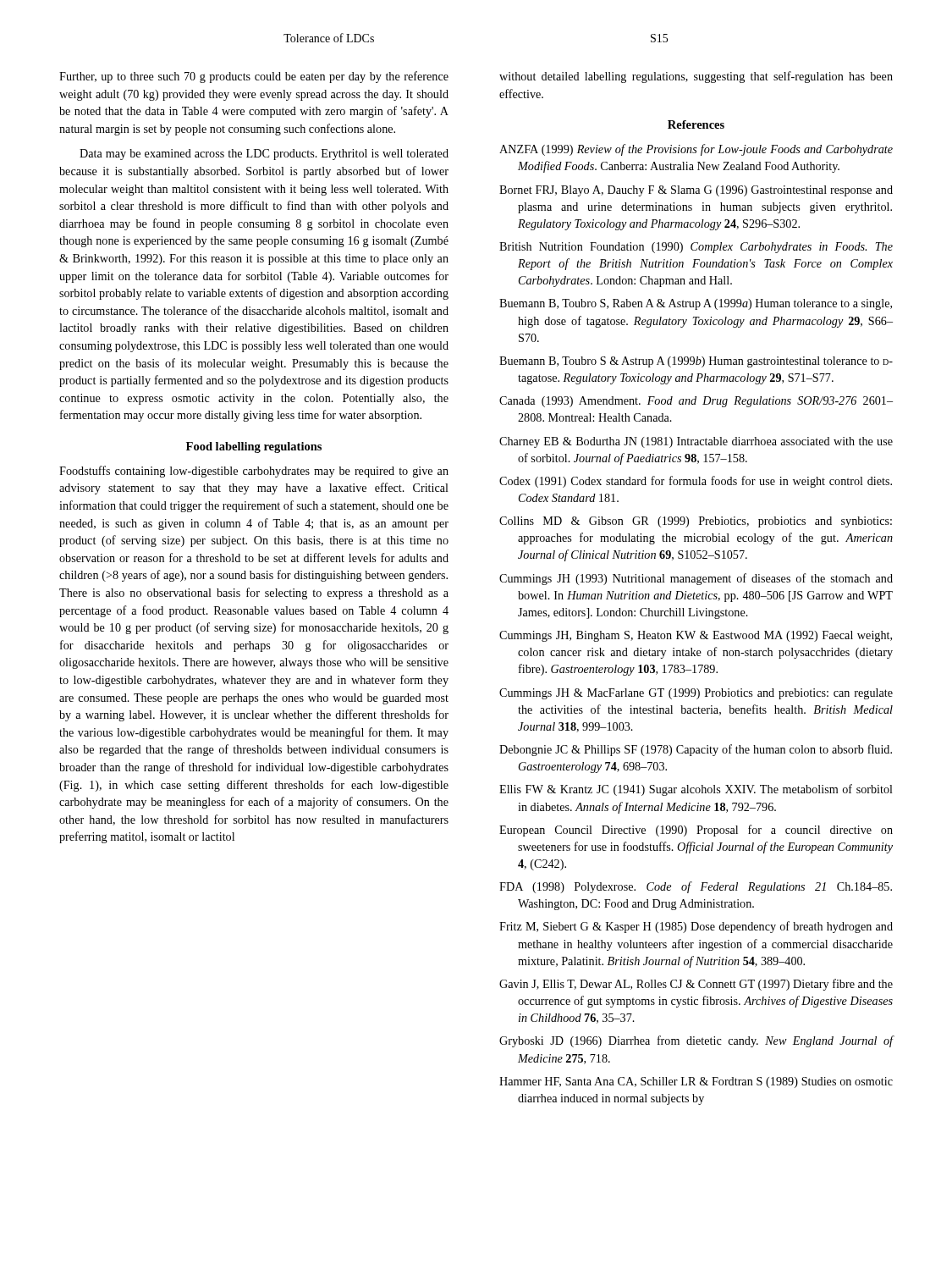Locate the block of text that opens with "without detailed labelling regulations, suggesting that self-regulation"
This screenshot has width=952, height=1270.
[696, 85]
